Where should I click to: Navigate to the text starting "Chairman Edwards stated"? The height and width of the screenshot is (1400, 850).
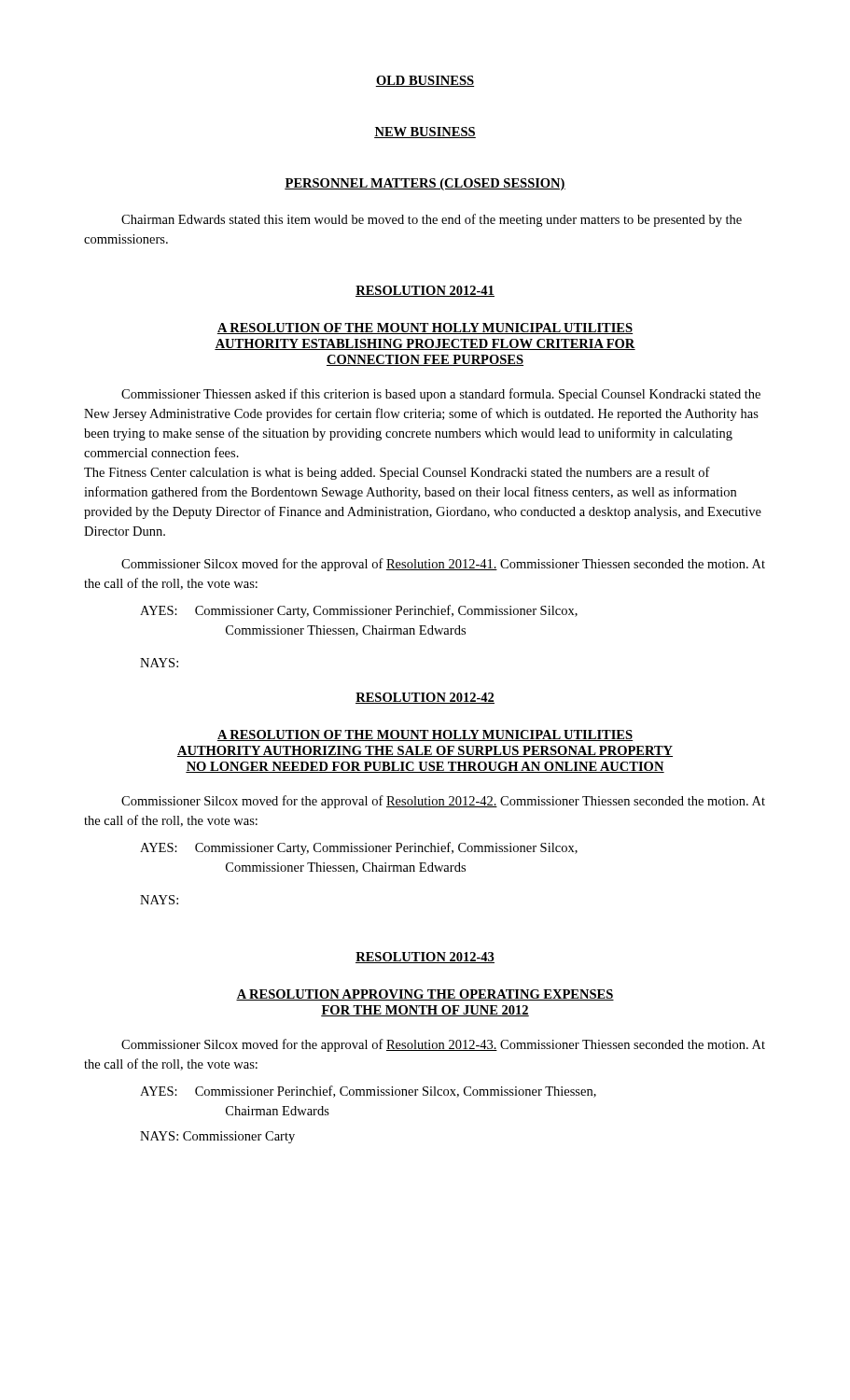413,229
